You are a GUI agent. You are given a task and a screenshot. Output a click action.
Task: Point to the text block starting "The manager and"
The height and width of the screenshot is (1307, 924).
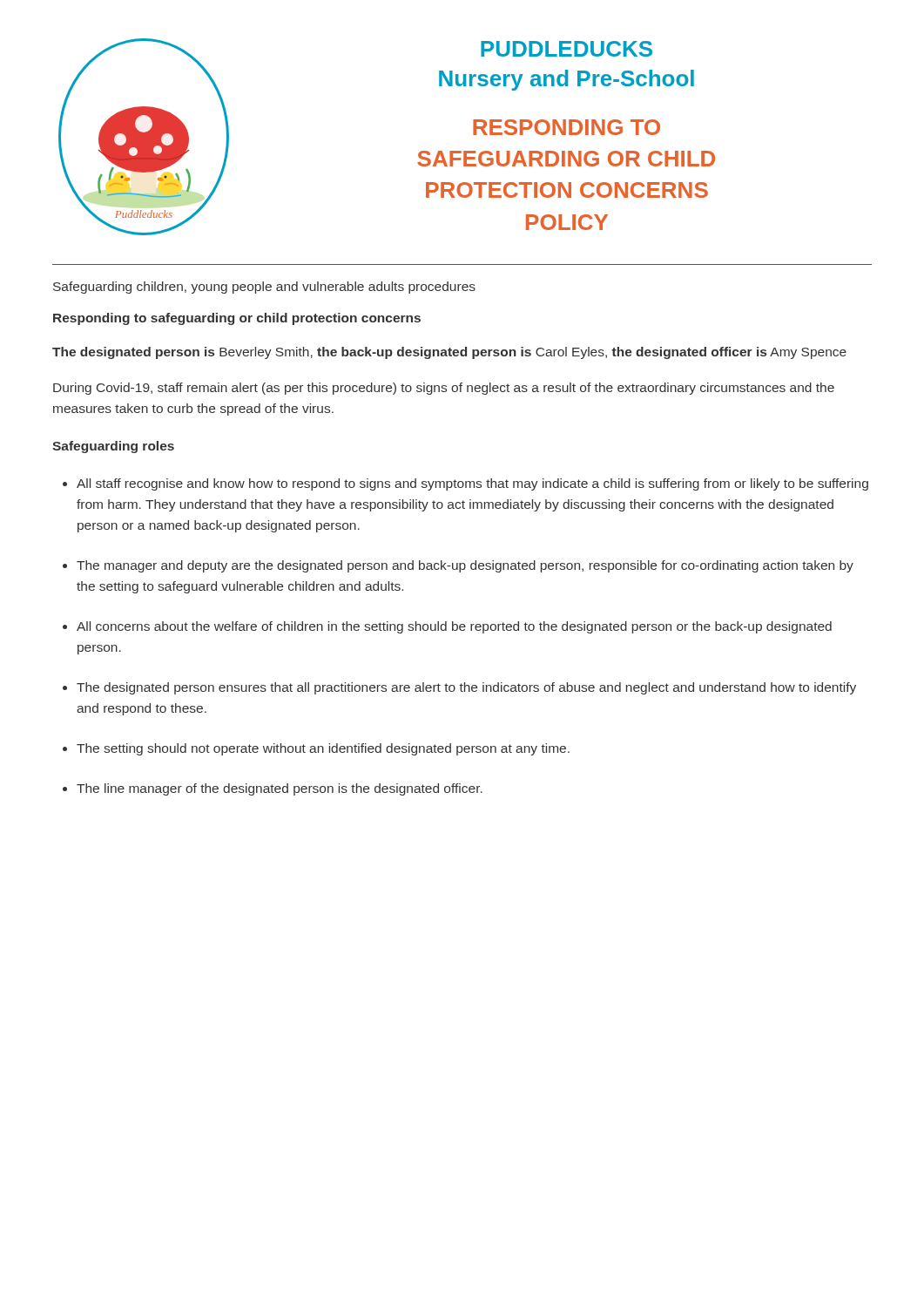click(465, 576)
